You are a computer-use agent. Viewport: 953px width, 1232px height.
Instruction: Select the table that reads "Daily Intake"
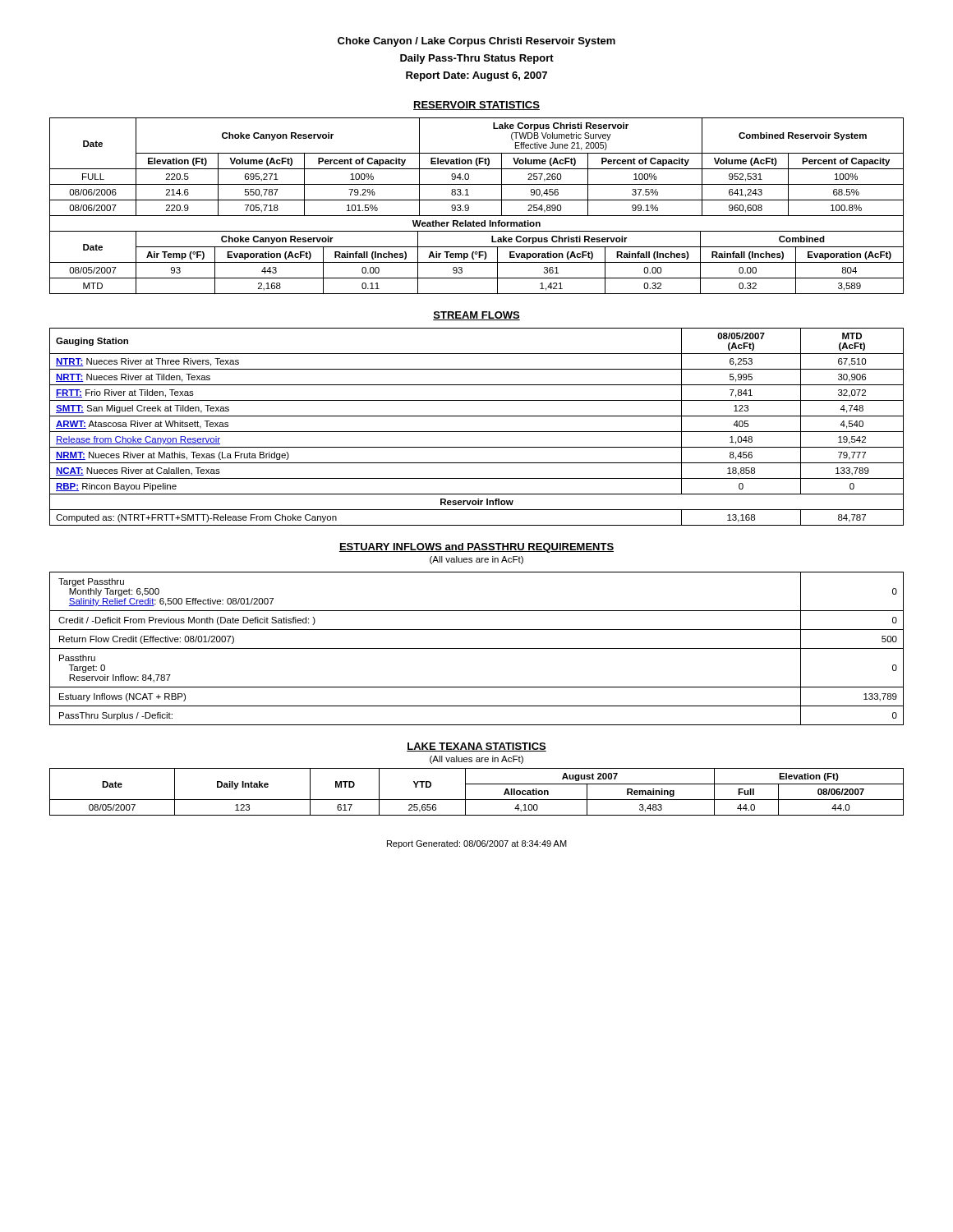pyautogui.click(x=476, y=792)
